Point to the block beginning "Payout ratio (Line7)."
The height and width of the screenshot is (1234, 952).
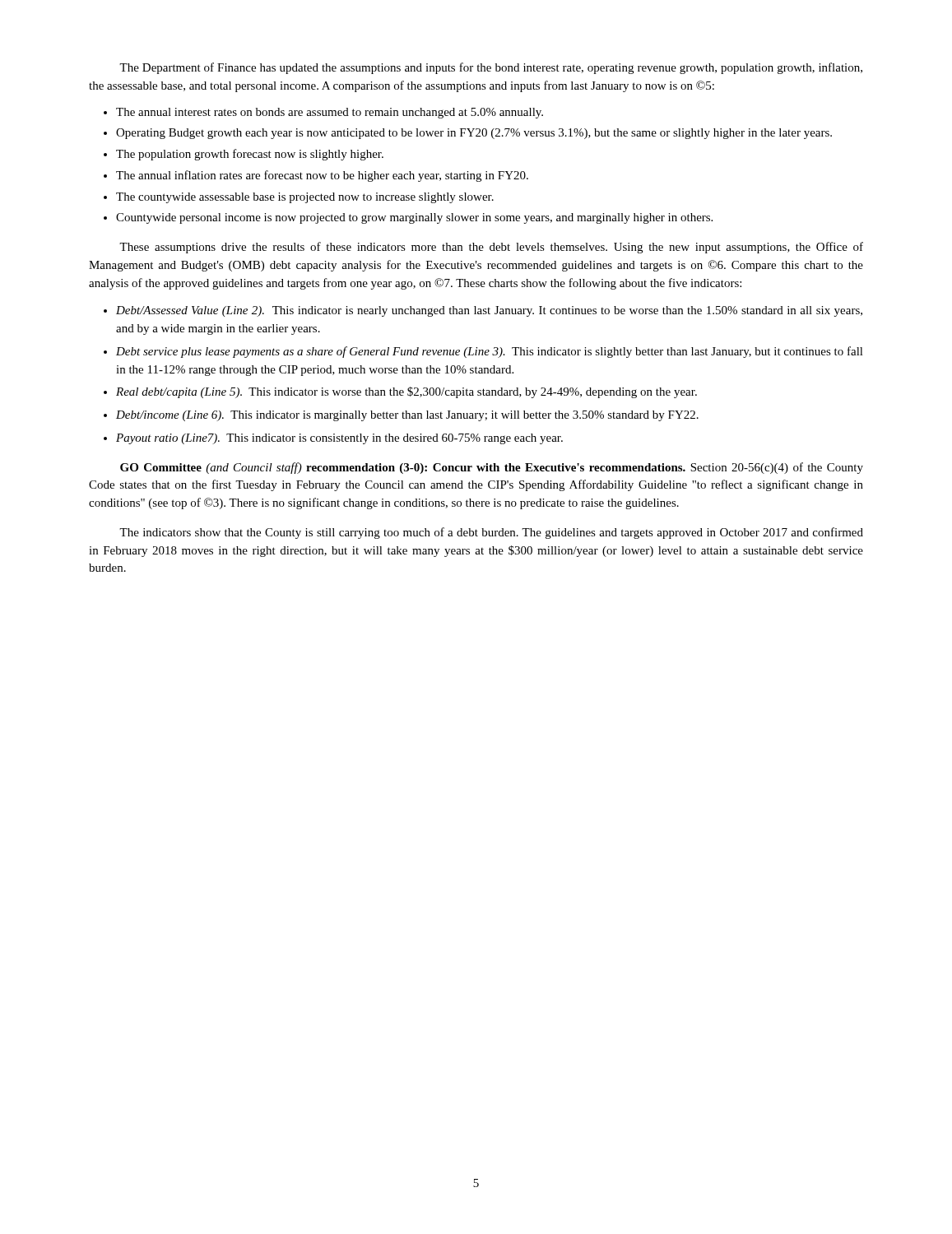click(x=340, y=437)
